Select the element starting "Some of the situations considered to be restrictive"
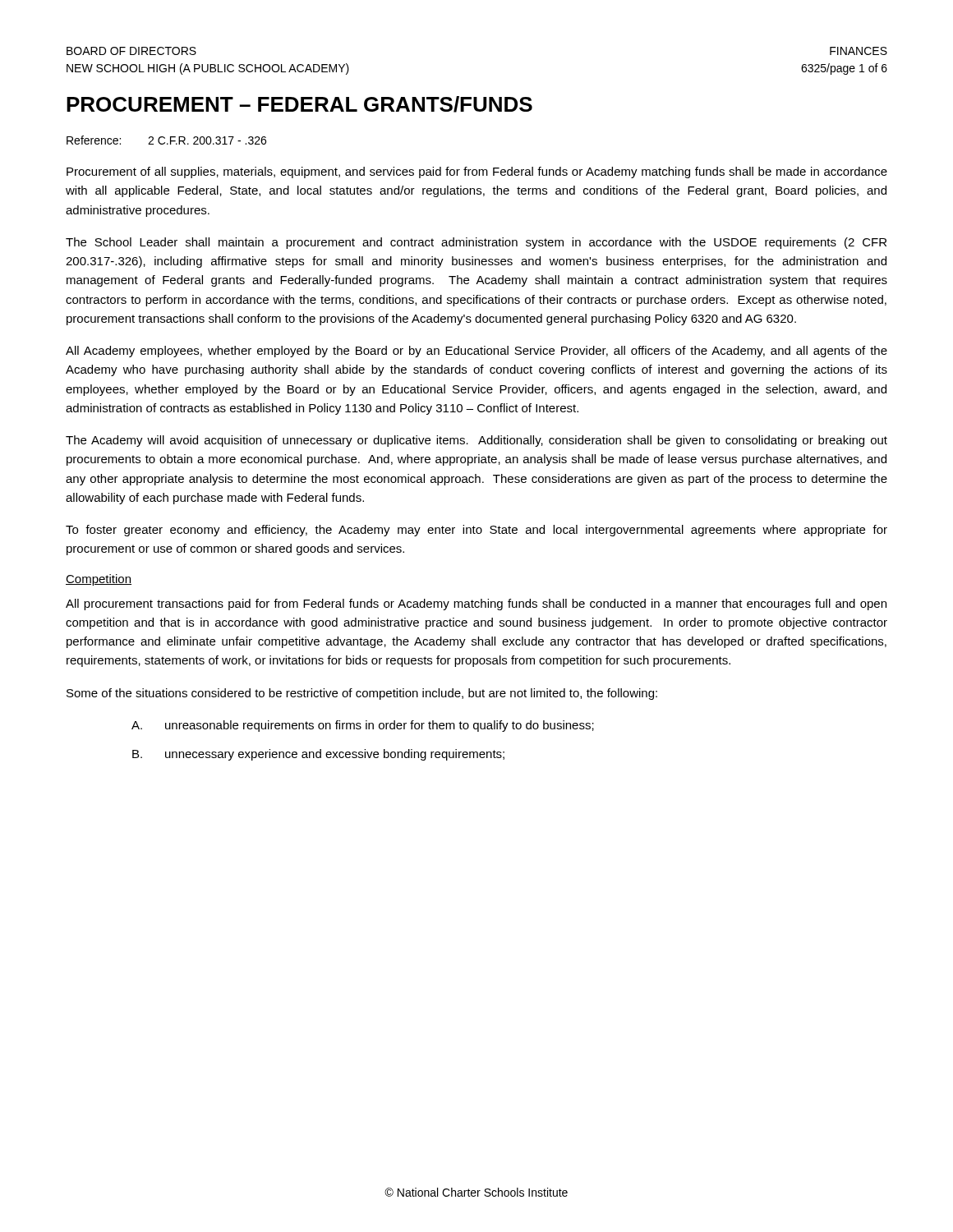Screen dimensions: 1232x953 [x=362, y=692]
